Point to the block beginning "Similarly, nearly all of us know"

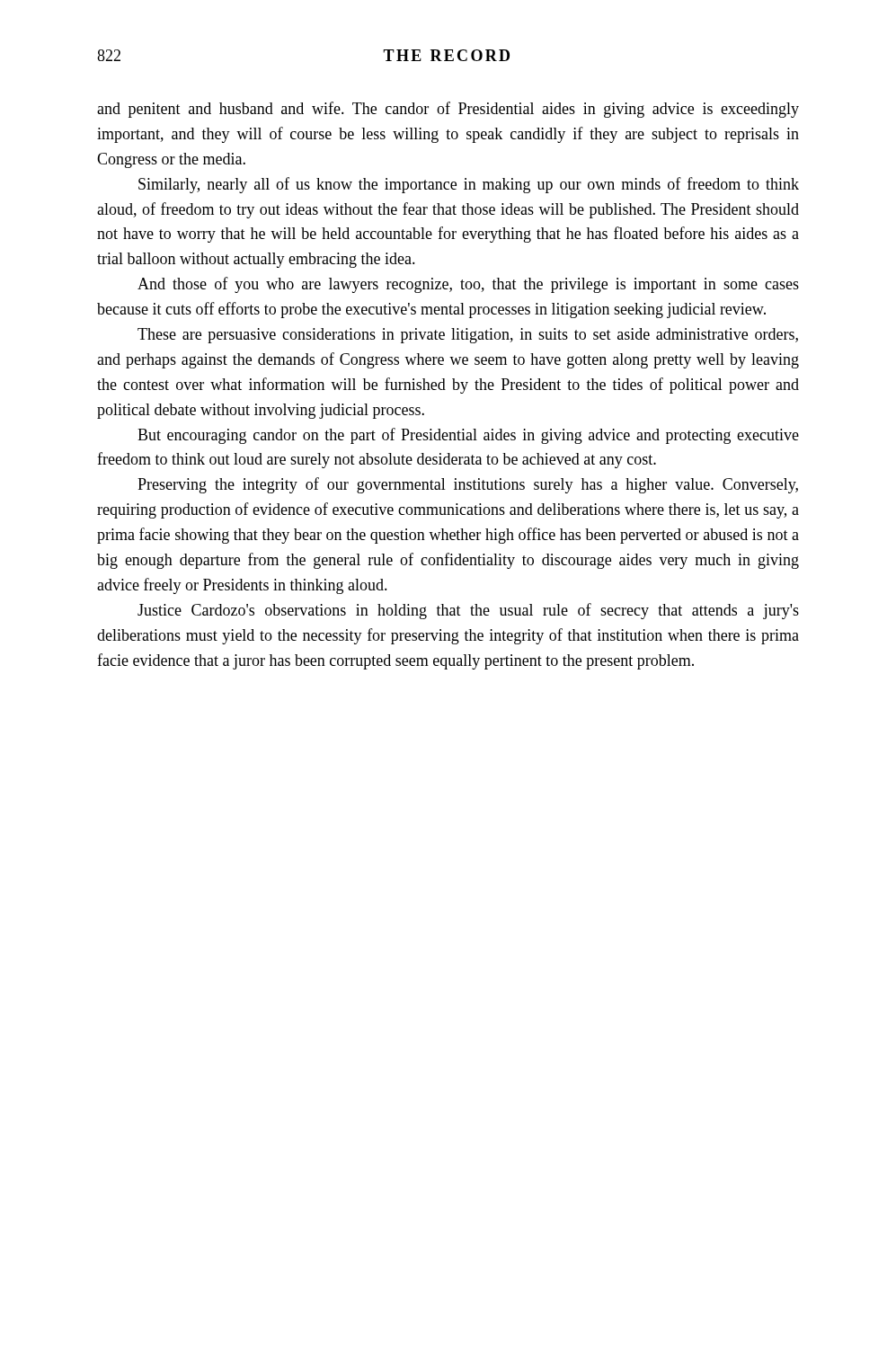tap(448, 222)
